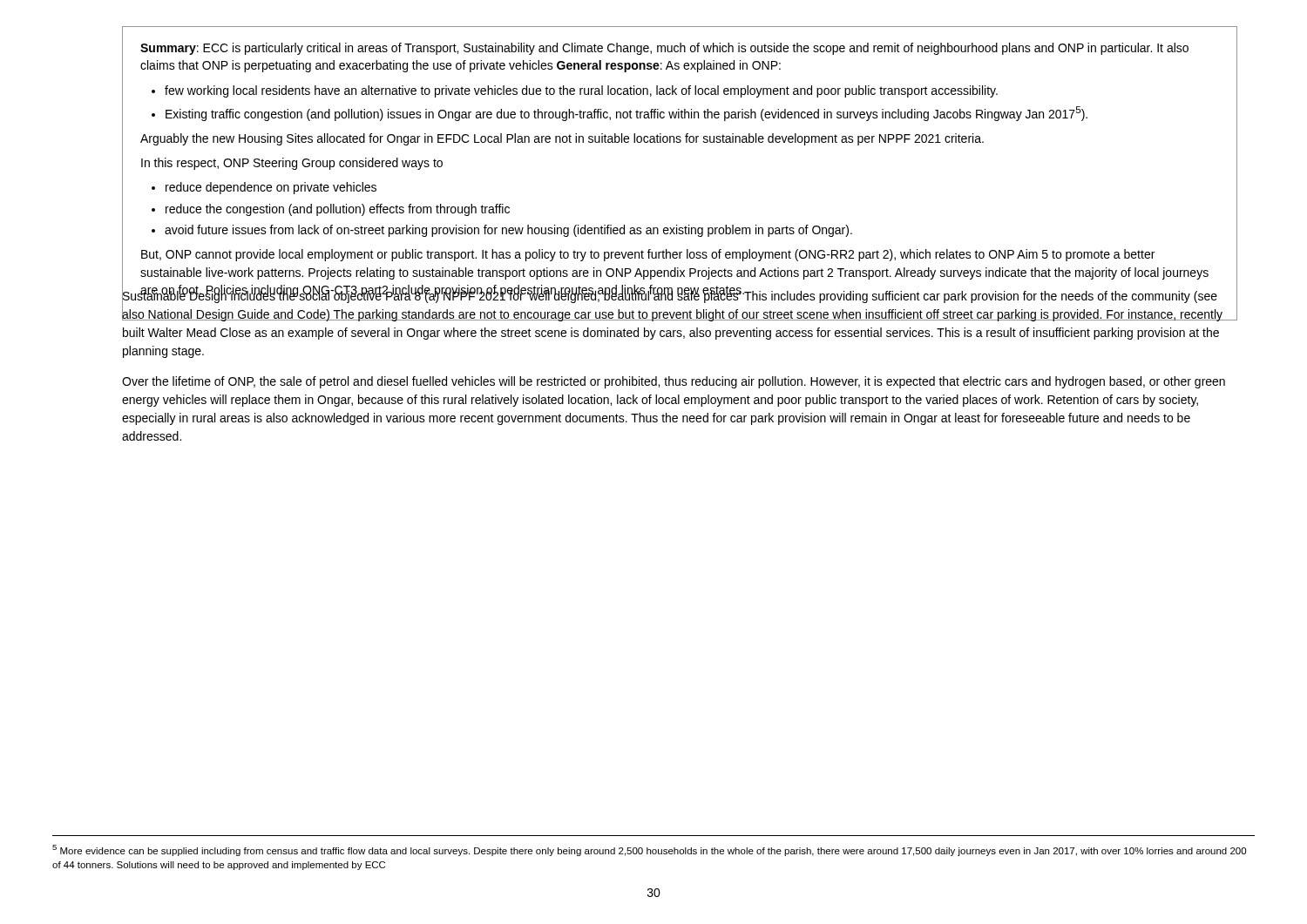Locate the block of text that opens with "avoid future issues from"

coord(509,230)
